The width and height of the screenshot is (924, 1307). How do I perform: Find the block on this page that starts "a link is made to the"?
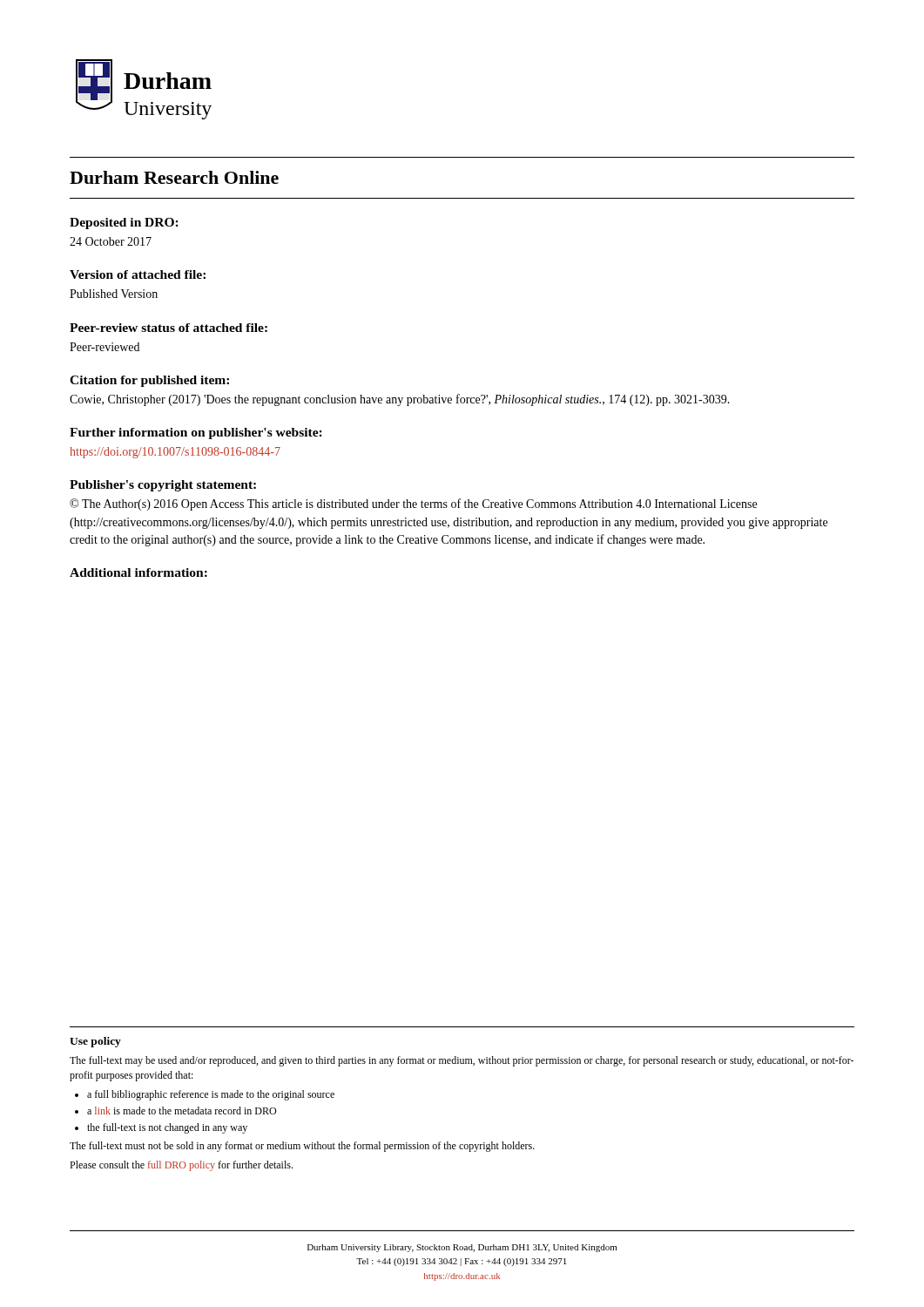182,1111
